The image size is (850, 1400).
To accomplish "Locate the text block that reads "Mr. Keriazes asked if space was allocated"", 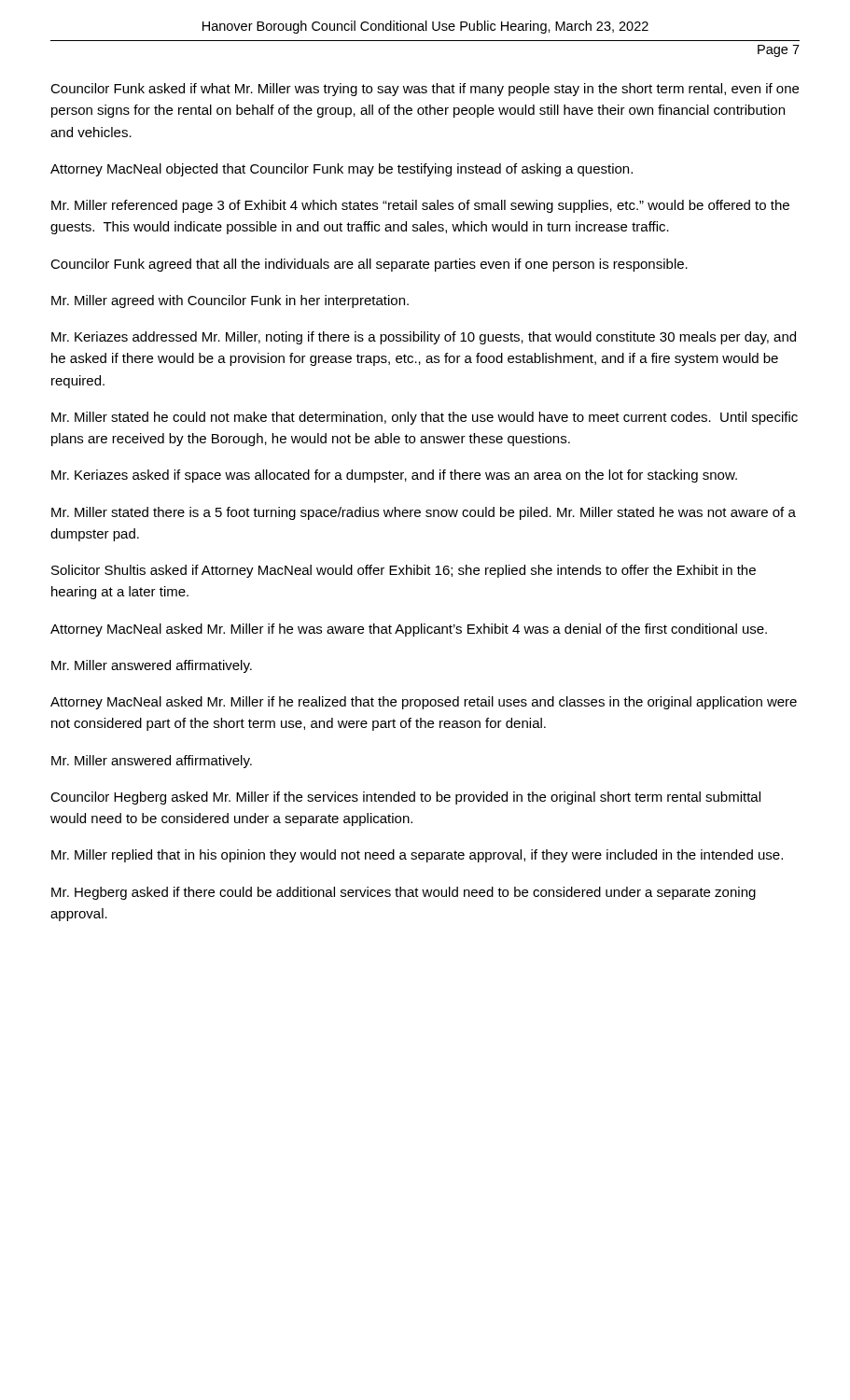I will 394,475.
